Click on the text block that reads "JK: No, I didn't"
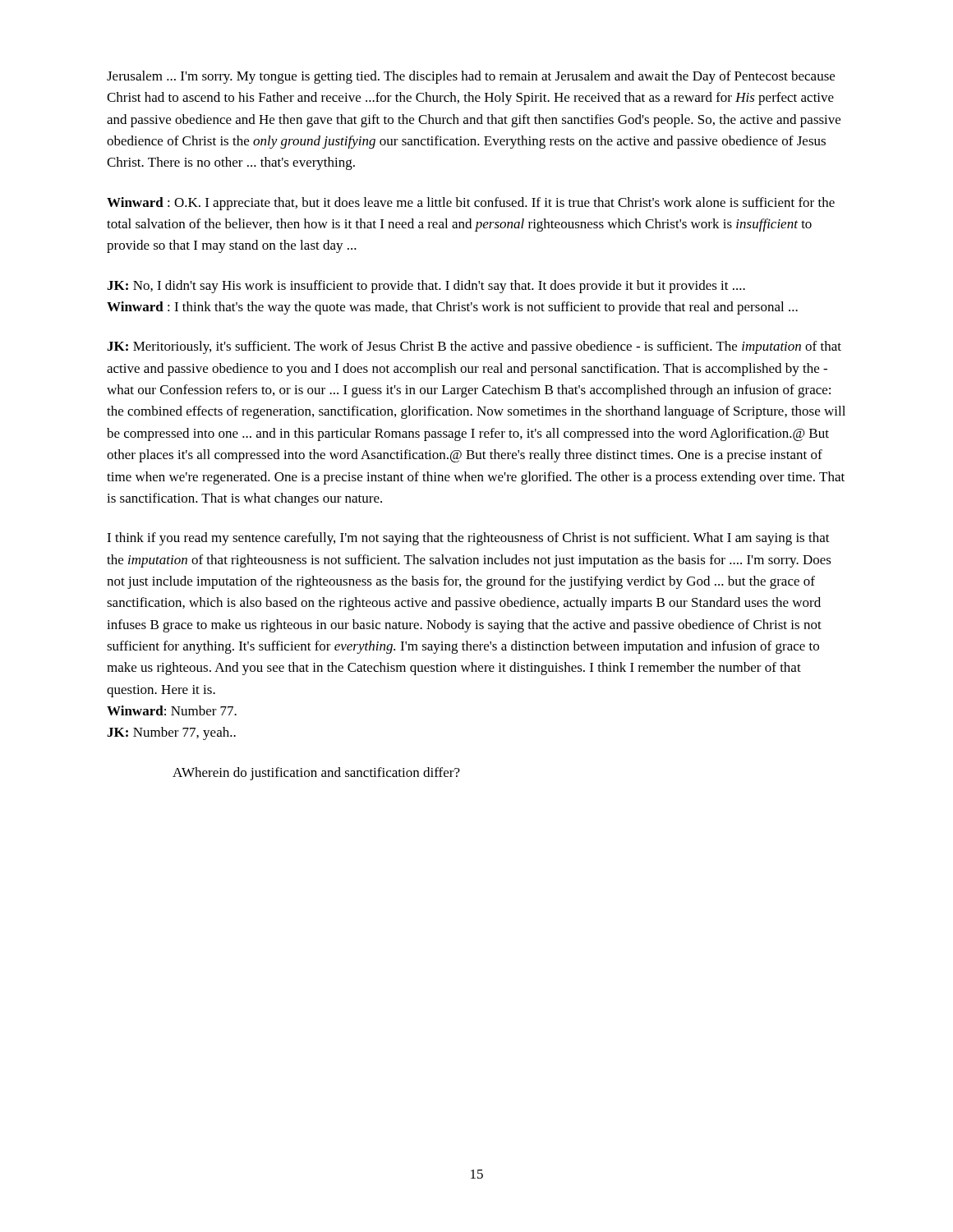This screenshot has width=953, height=1232. (453, 296)
